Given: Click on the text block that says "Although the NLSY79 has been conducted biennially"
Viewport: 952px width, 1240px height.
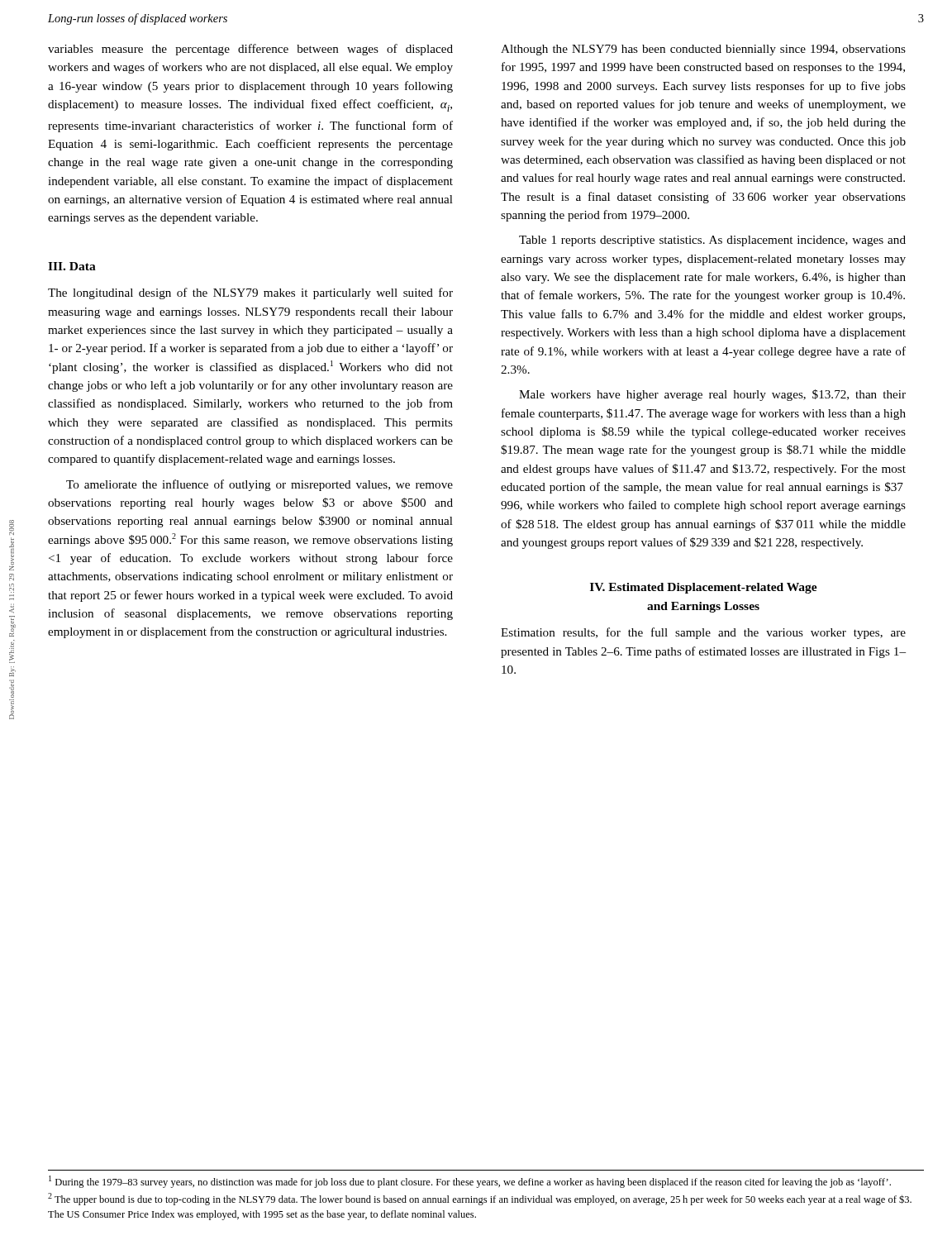Looking at the screenshot, I should pyautogui.click(x=703, y=296).
